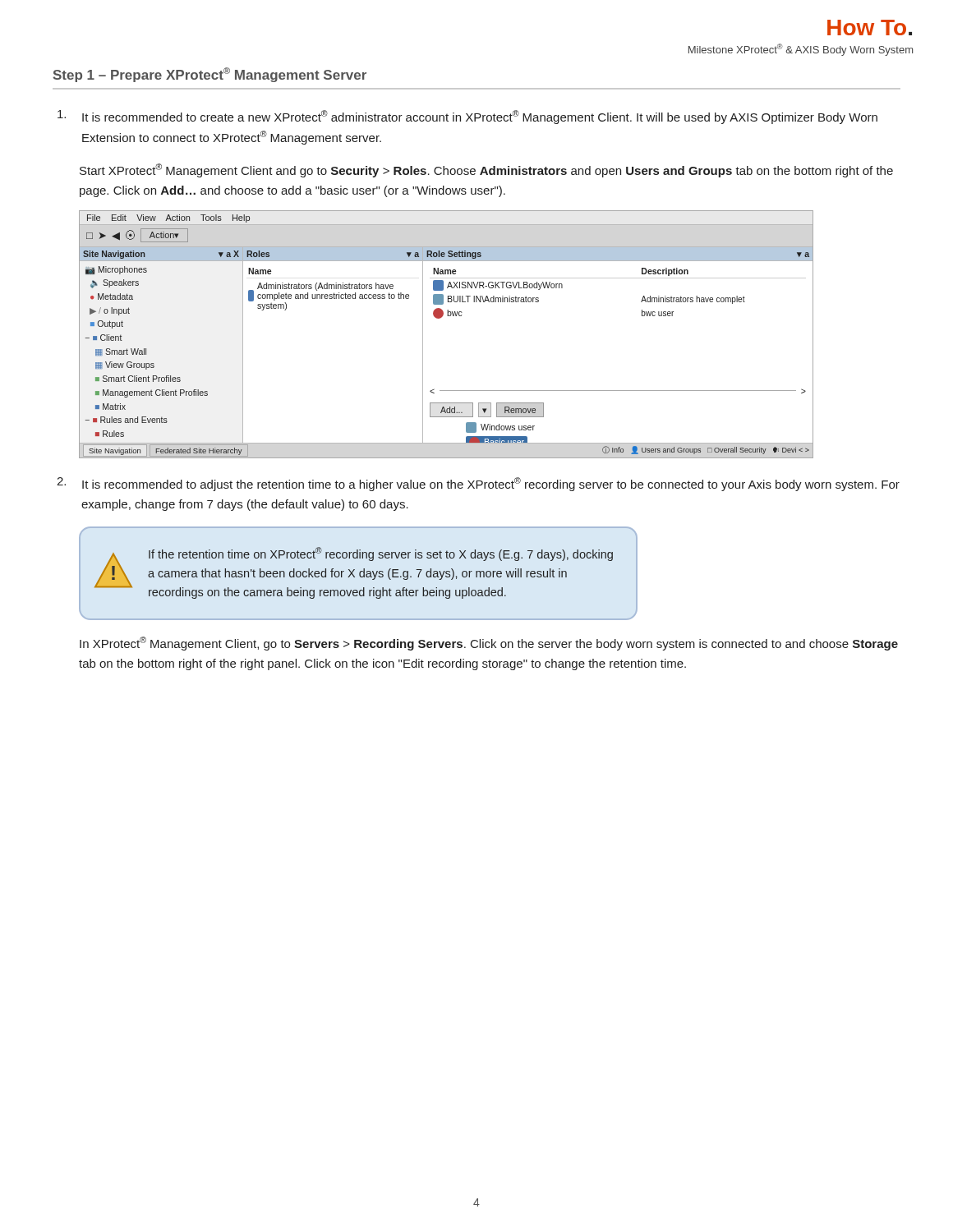Screen dimensions: 1232x953
Task: Locate the section header containing "Step 1 – Prepare XProtect®"
Action: point(210,74)
